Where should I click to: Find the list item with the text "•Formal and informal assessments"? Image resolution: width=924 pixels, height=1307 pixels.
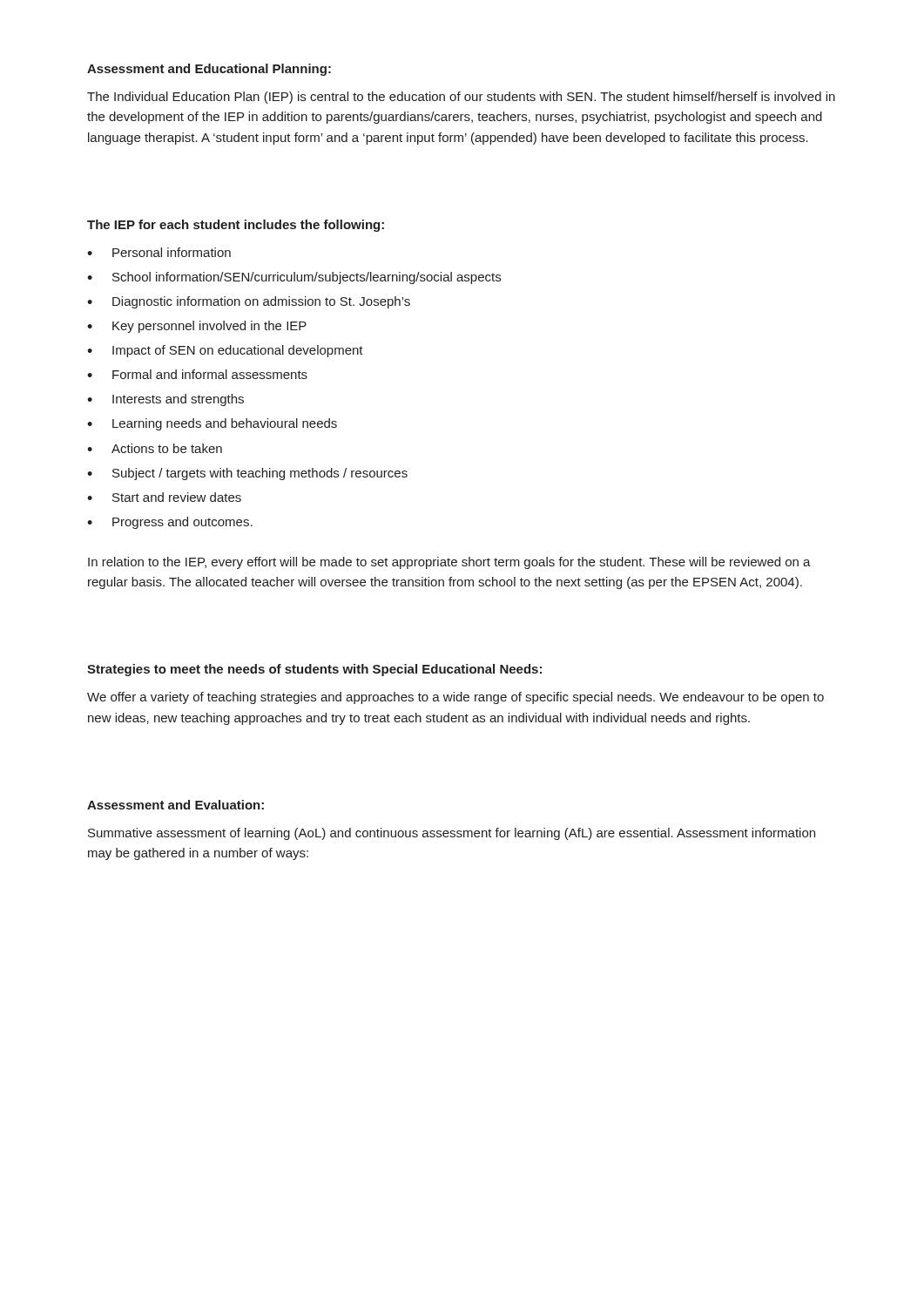tap(197, 376)
